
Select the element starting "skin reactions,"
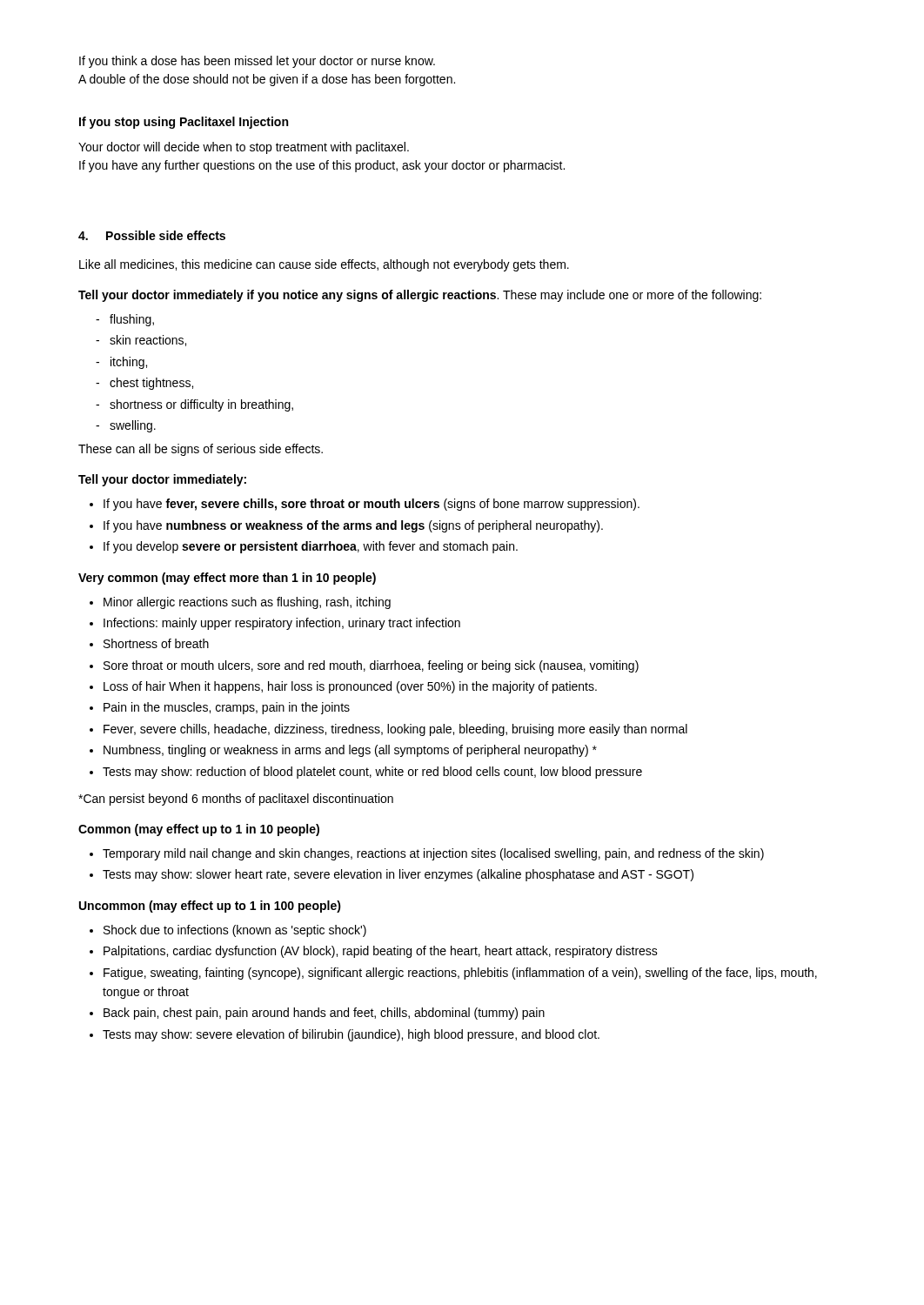[x=149, y=341]
